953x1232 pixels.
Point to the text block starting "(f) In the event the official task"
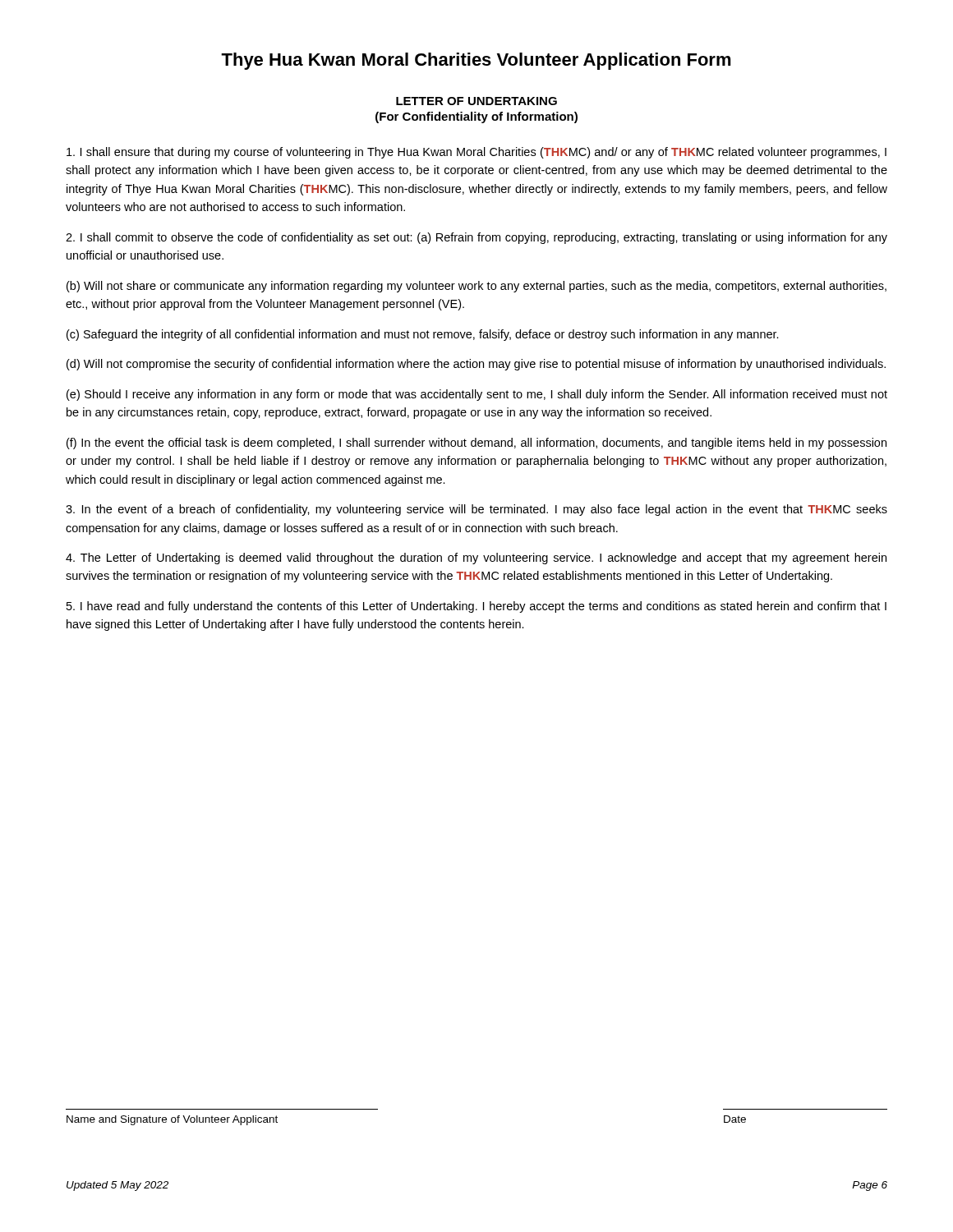coord(476,461)
